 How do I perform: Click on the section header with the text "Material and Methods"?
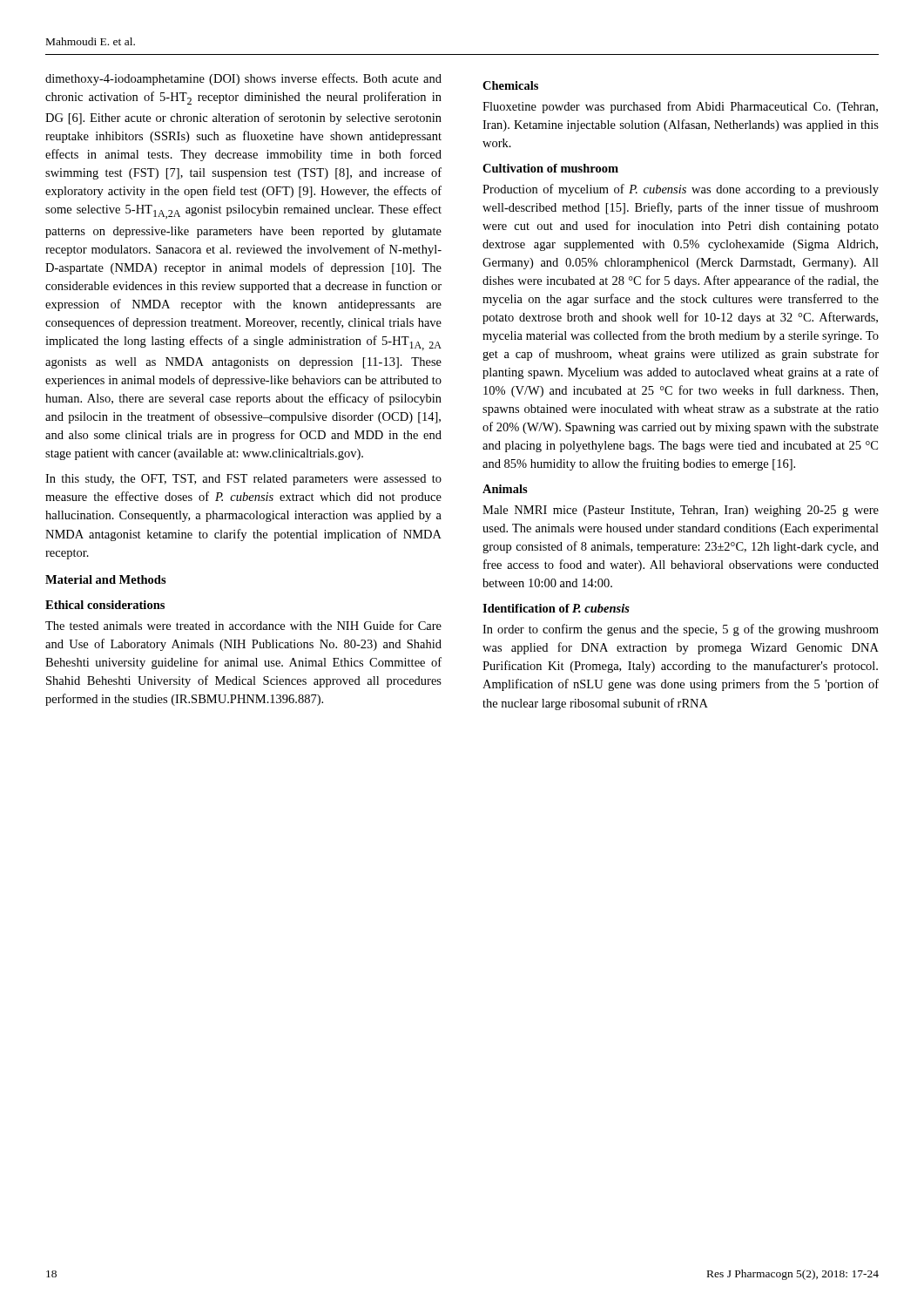point(106,579)
